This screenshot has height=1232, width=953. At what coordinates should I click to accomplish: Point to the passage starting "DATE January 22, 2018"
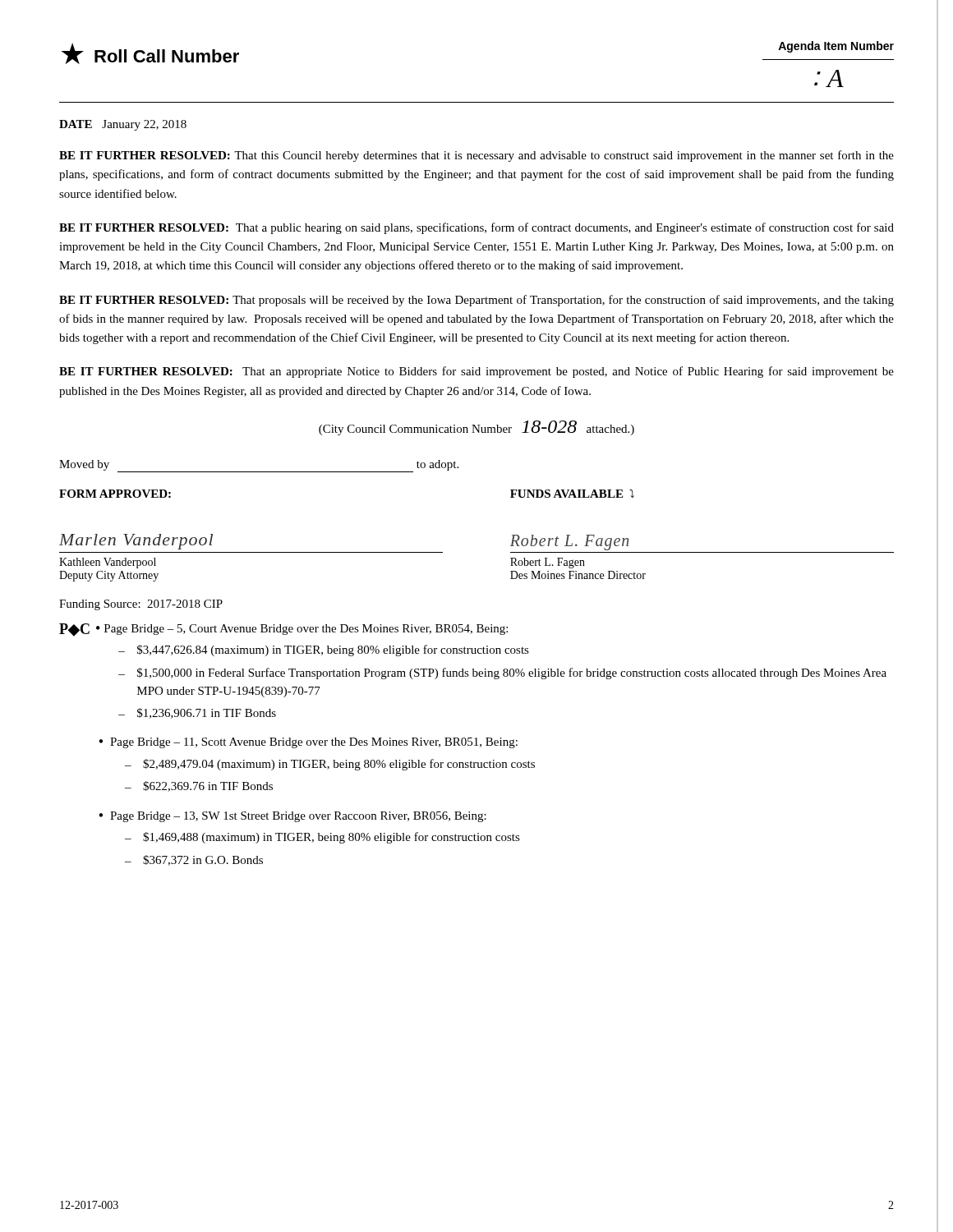coord(123,124)
